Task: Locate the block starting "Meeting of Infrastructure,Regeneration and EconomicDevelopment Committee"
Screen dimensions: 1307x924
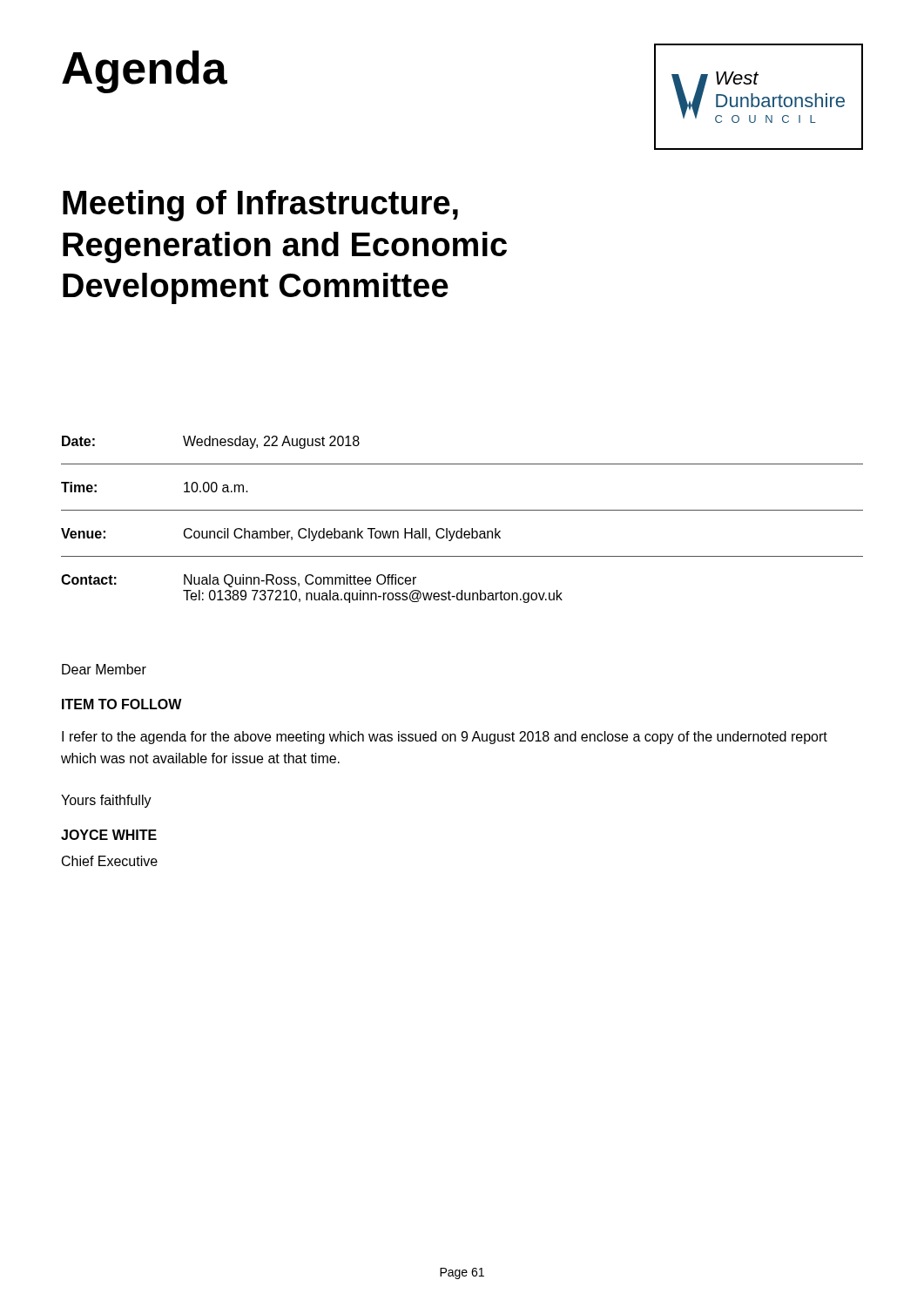Action: click(x=462, y=245)
